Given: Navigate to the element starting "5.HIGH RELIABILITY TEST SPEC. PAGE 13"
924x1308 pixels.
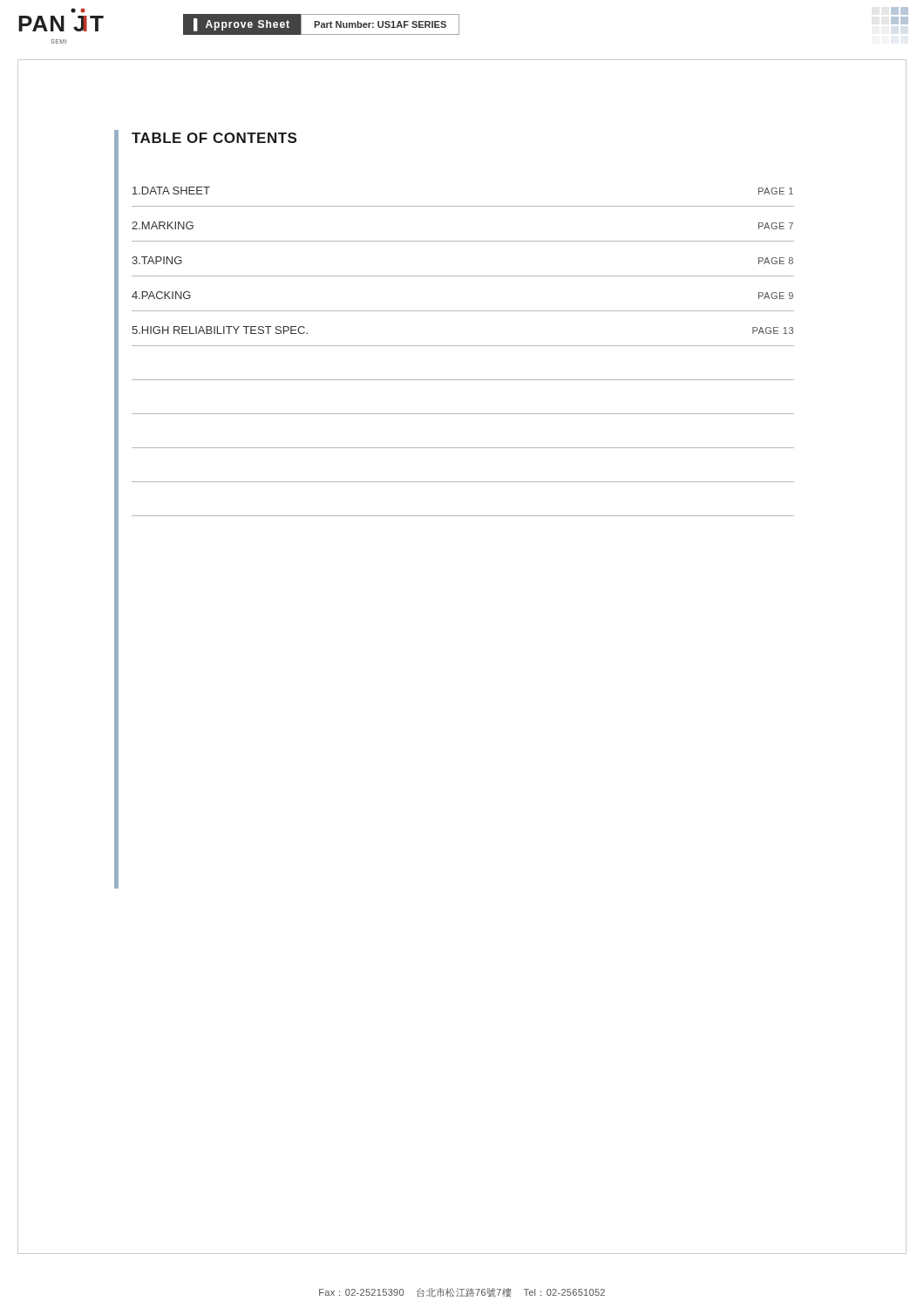Looking at the screenshot, I should [x=217, y=330].
